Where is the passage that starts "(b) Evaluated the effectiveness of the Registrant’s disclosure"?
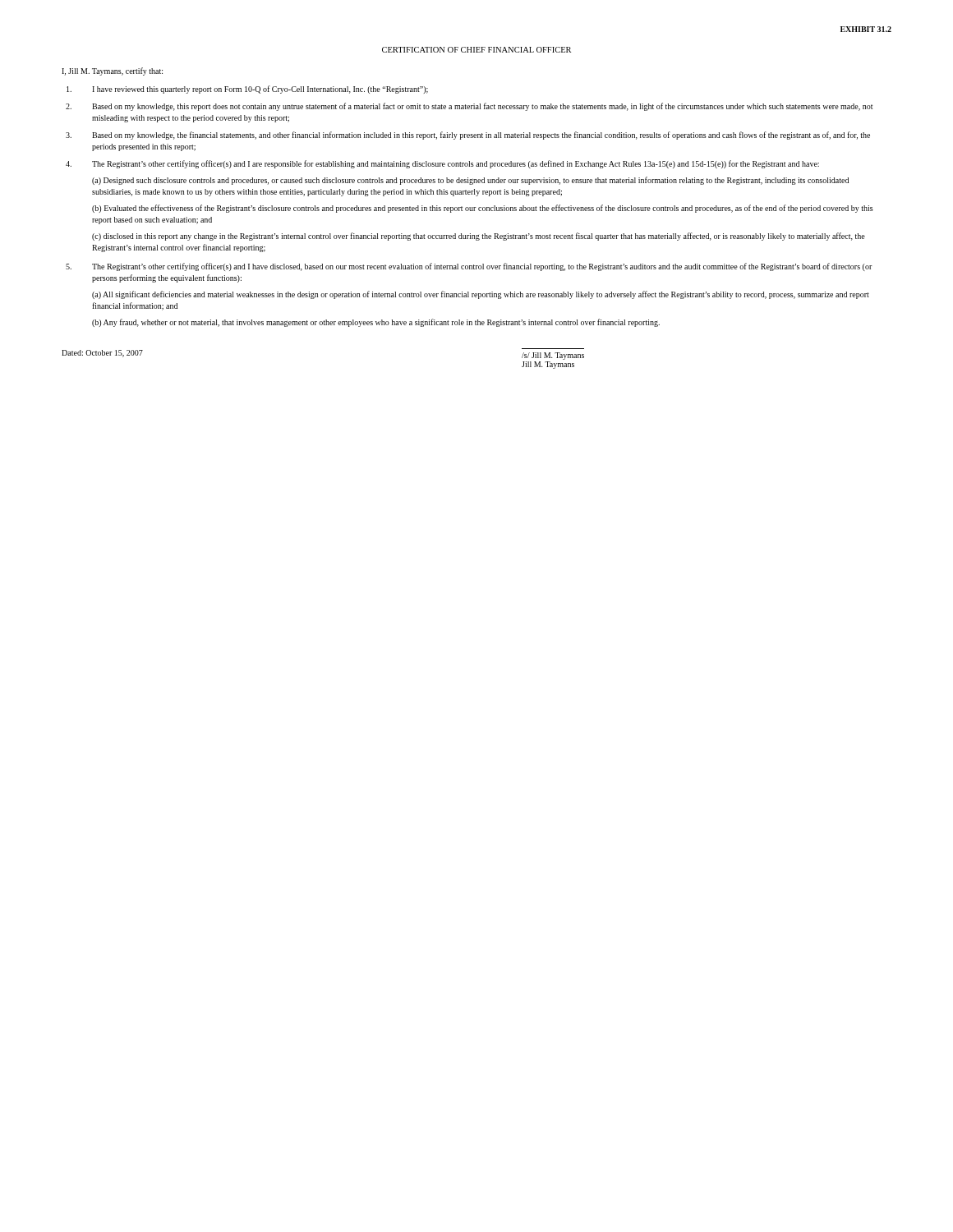 point(483,214)
